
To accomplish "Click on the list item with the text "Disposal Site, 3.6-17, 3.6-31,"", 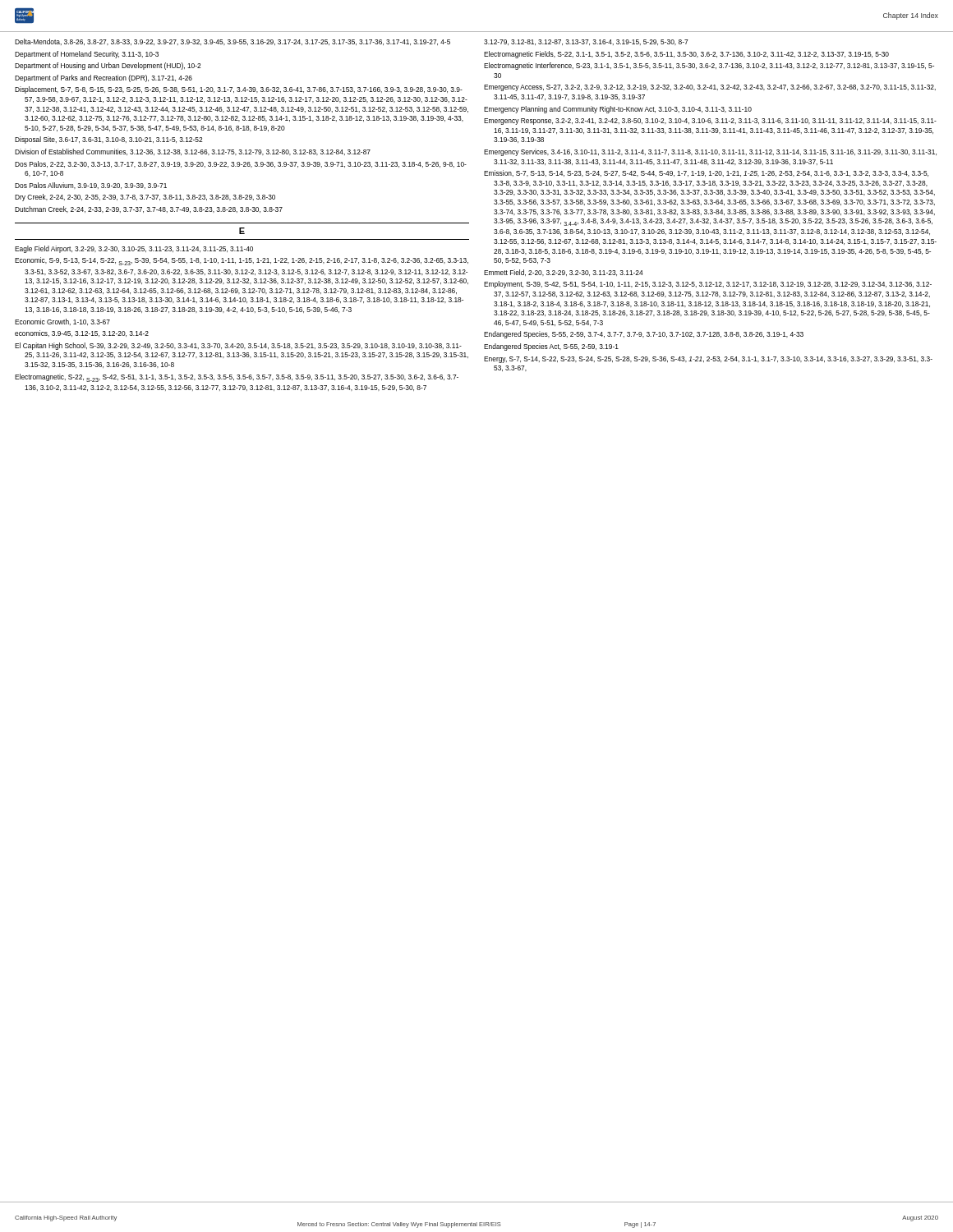I will pos(109,140).
